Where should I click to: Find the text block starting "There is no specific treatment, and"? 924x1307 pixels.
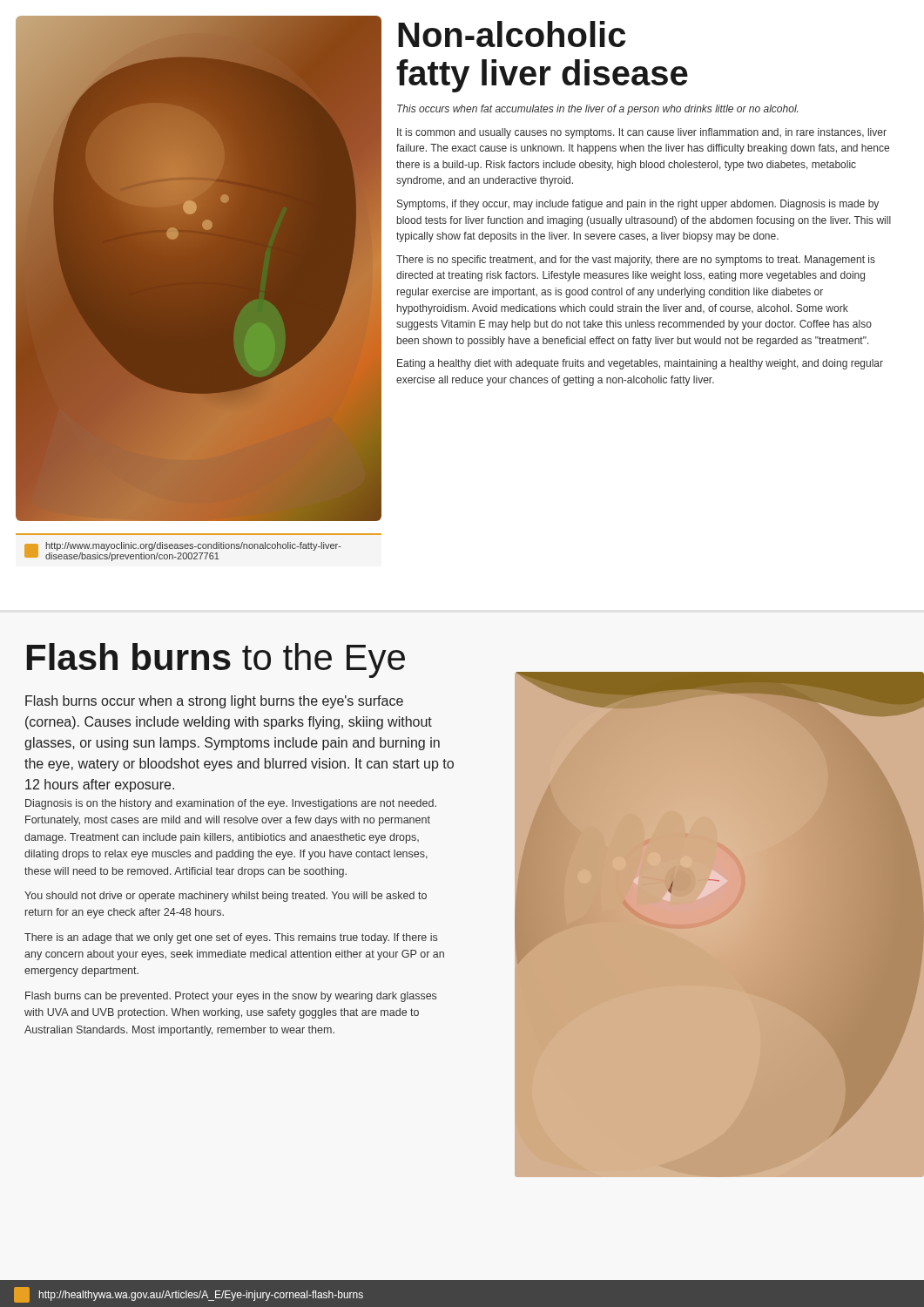click(636, 300)
